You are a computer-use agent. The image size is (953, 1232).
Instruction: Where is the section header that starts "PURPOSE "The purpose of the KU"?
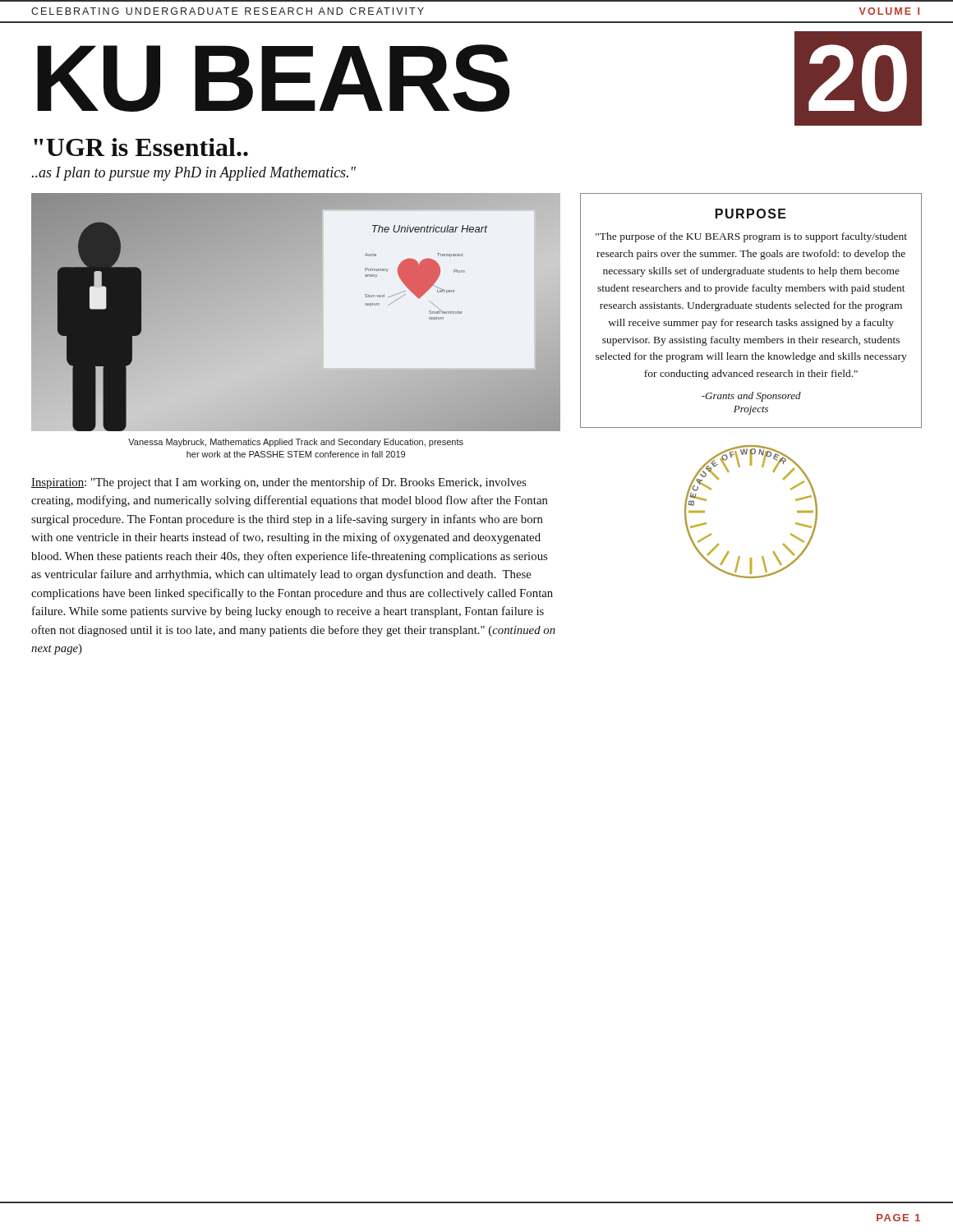751,311
